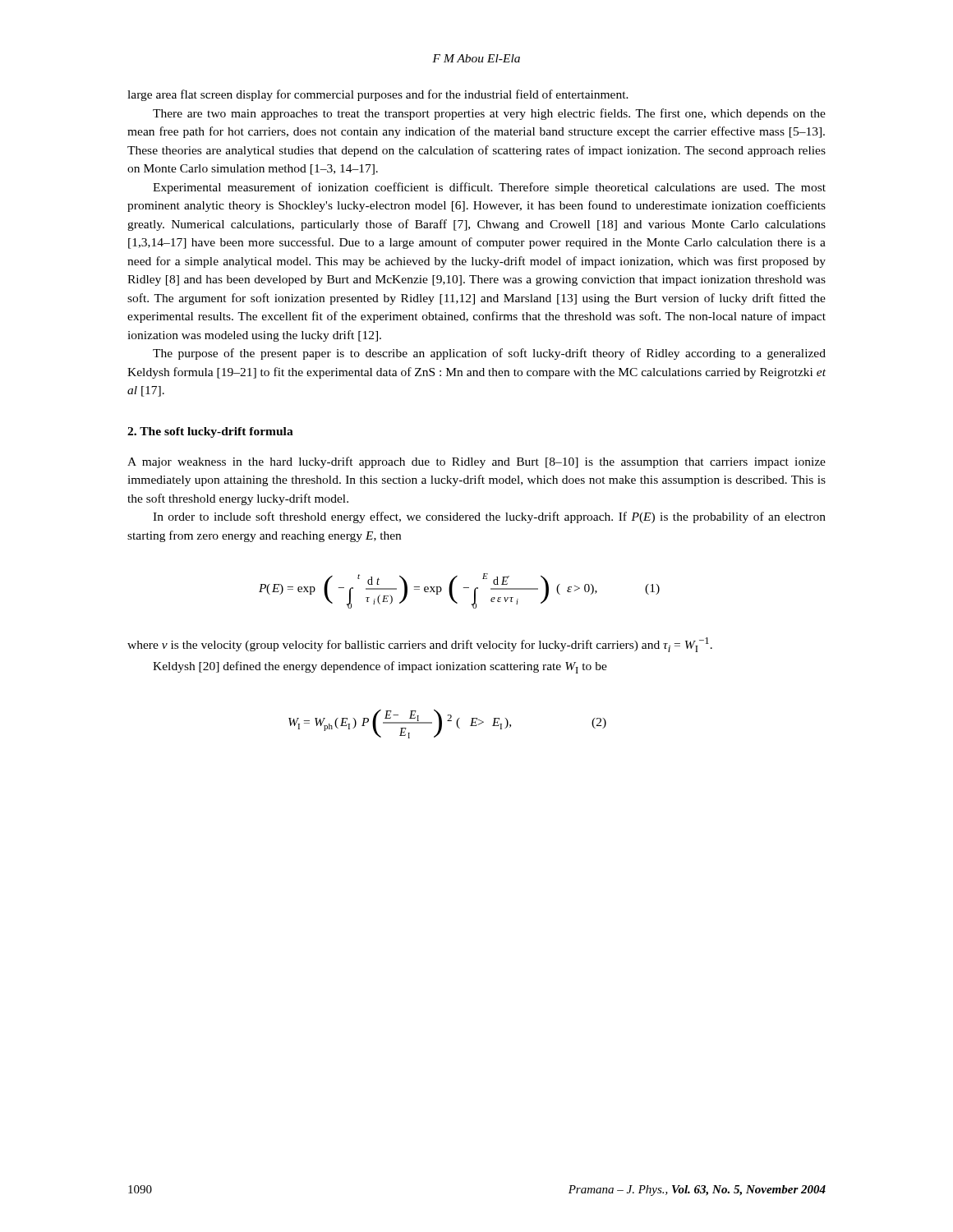Screen dimensions: 1232x953
Task: Click on the text block with the text "Keldysh [20] defined the energy dependence of"
Action: pyautogui.click(x=380, y=668)
